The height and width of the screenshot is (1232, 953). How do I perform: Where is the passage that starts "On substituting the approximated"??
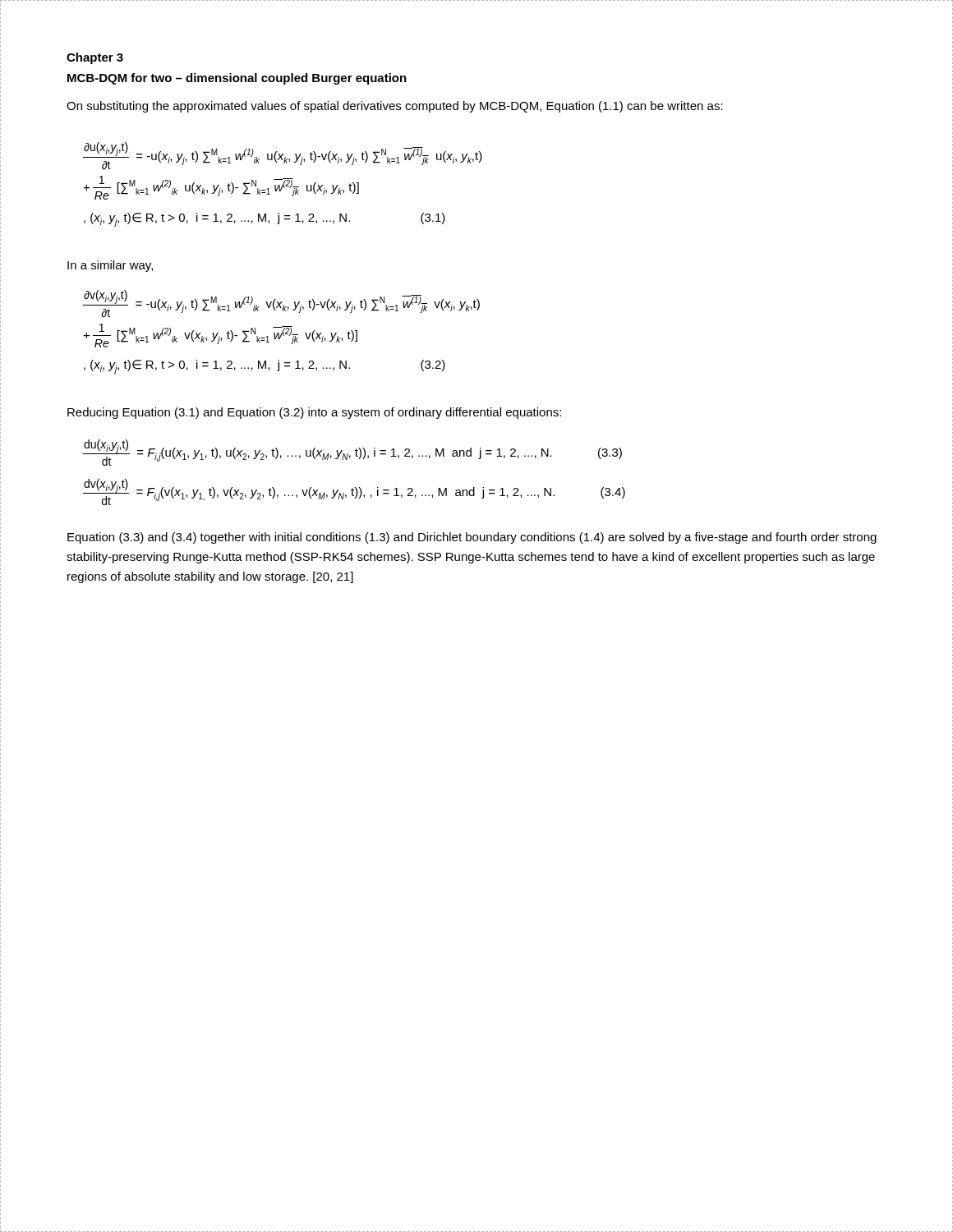[395, 106]
